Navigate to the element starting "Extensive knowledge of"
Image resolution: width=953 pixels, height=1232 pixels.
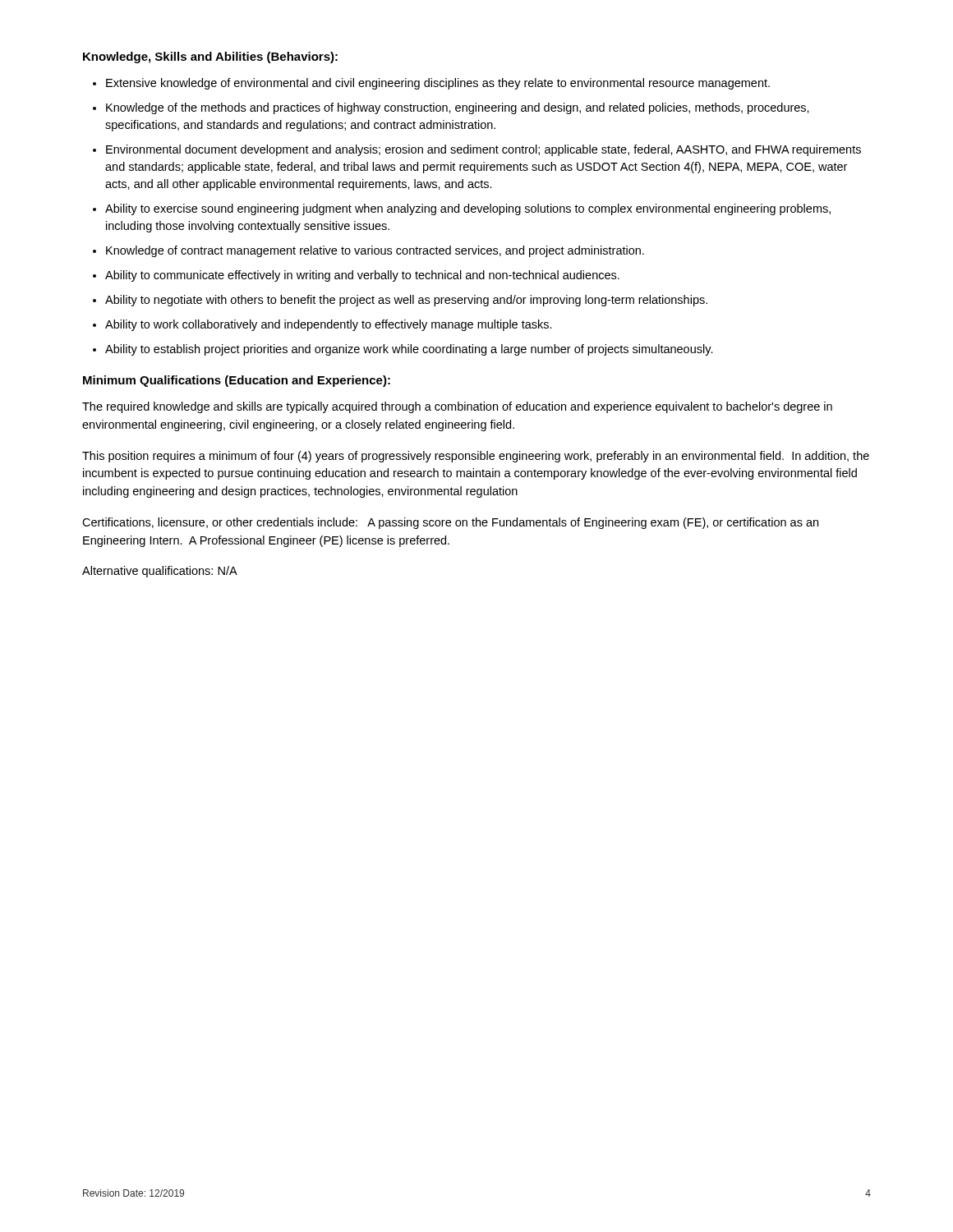(438, 83)
